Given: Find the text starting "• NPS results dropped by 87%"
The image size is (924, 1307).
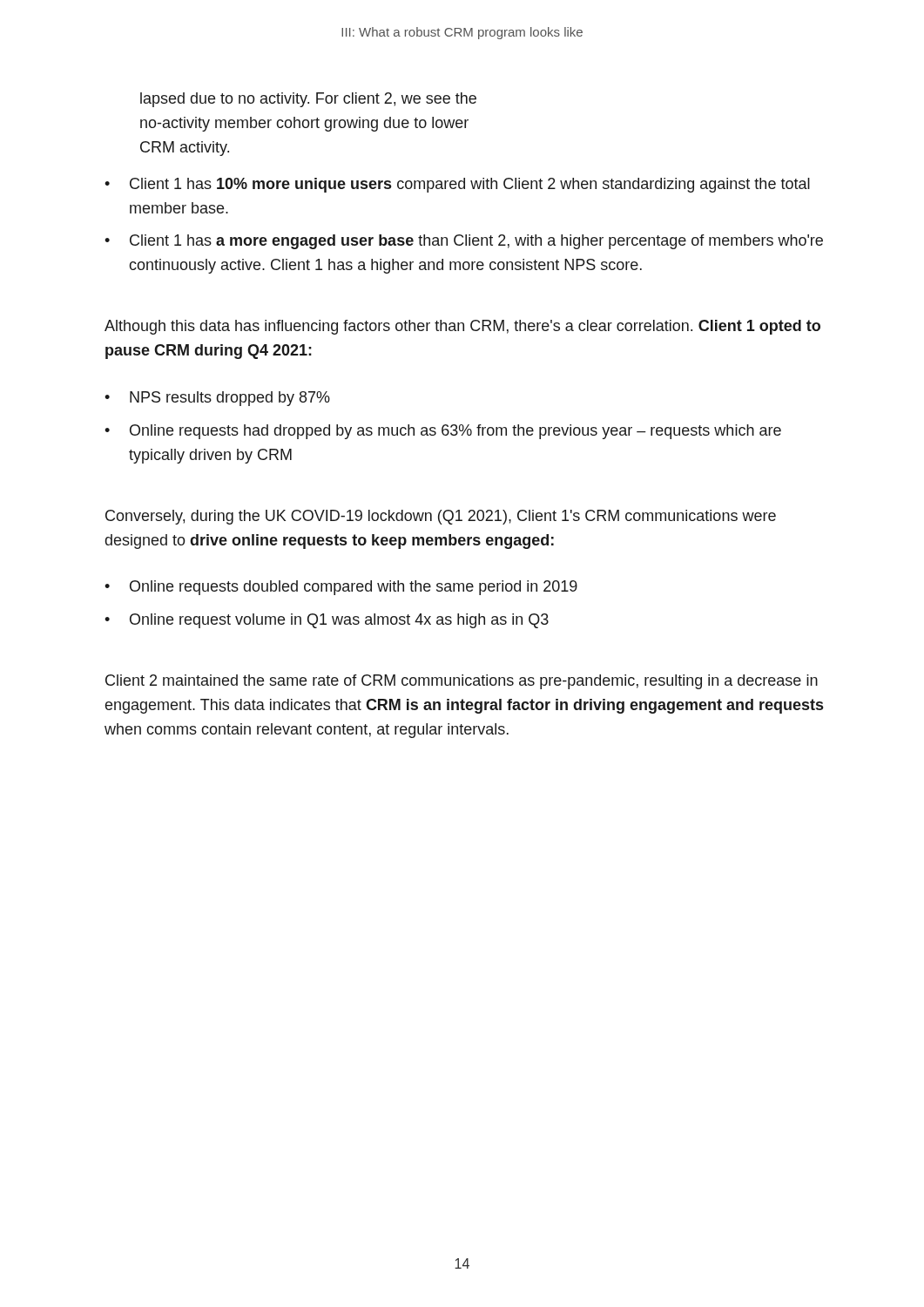Looking at the screenshot, I should pos(217,399).
